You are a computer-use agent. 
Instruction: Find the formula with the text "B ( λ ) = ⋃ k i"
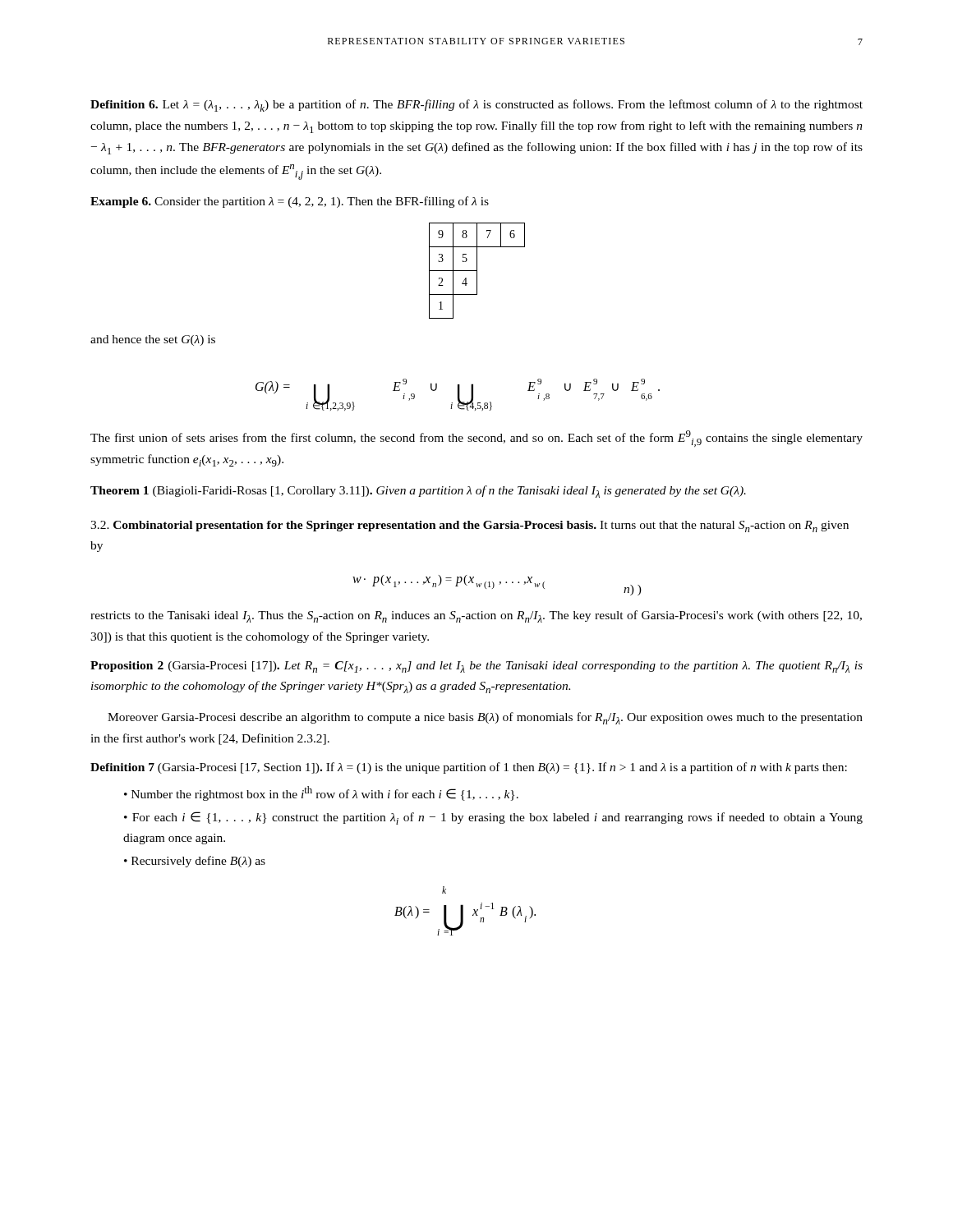point(476,910)
